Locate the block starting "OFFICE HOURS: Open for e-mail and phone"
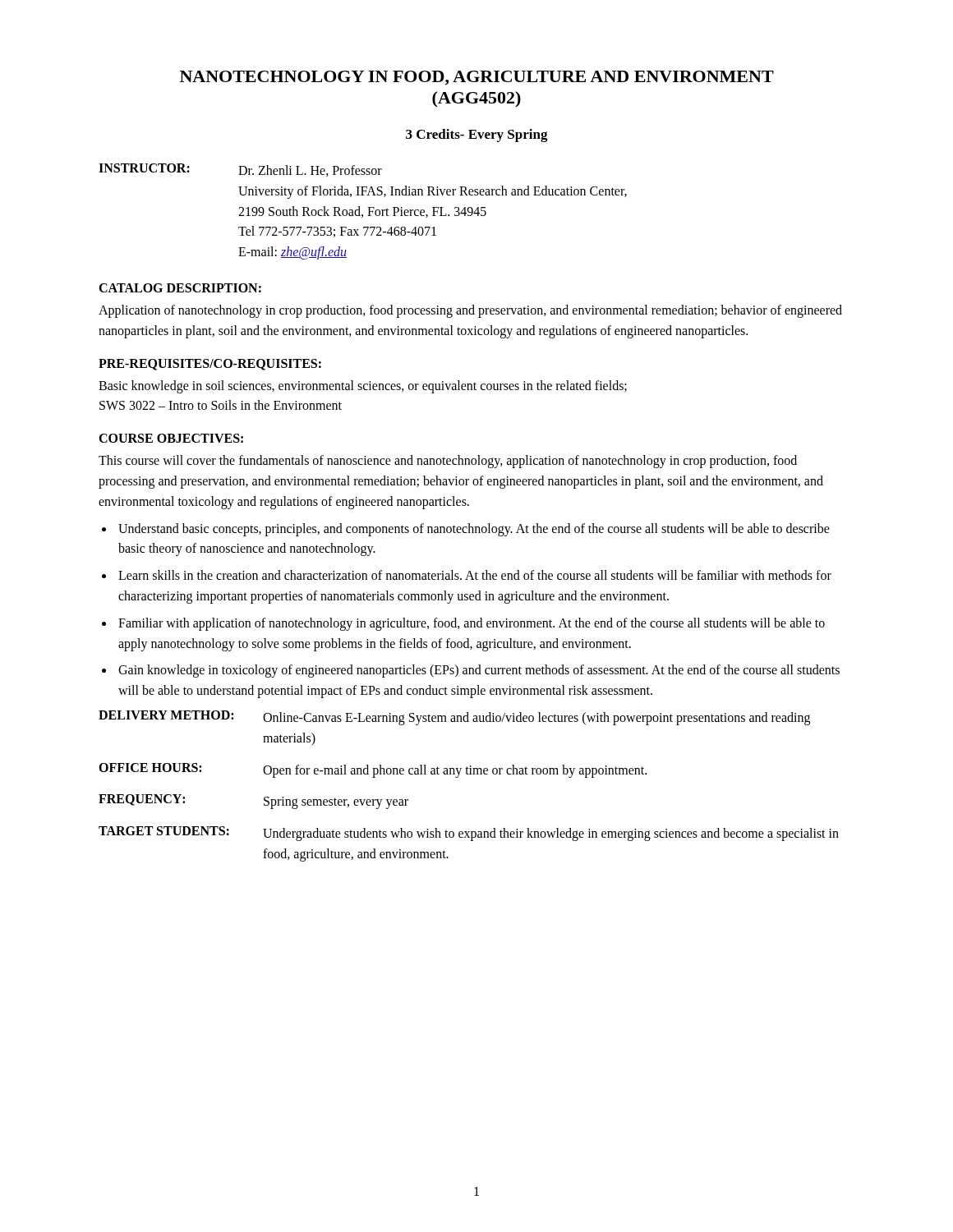 (x=373, y=770)
